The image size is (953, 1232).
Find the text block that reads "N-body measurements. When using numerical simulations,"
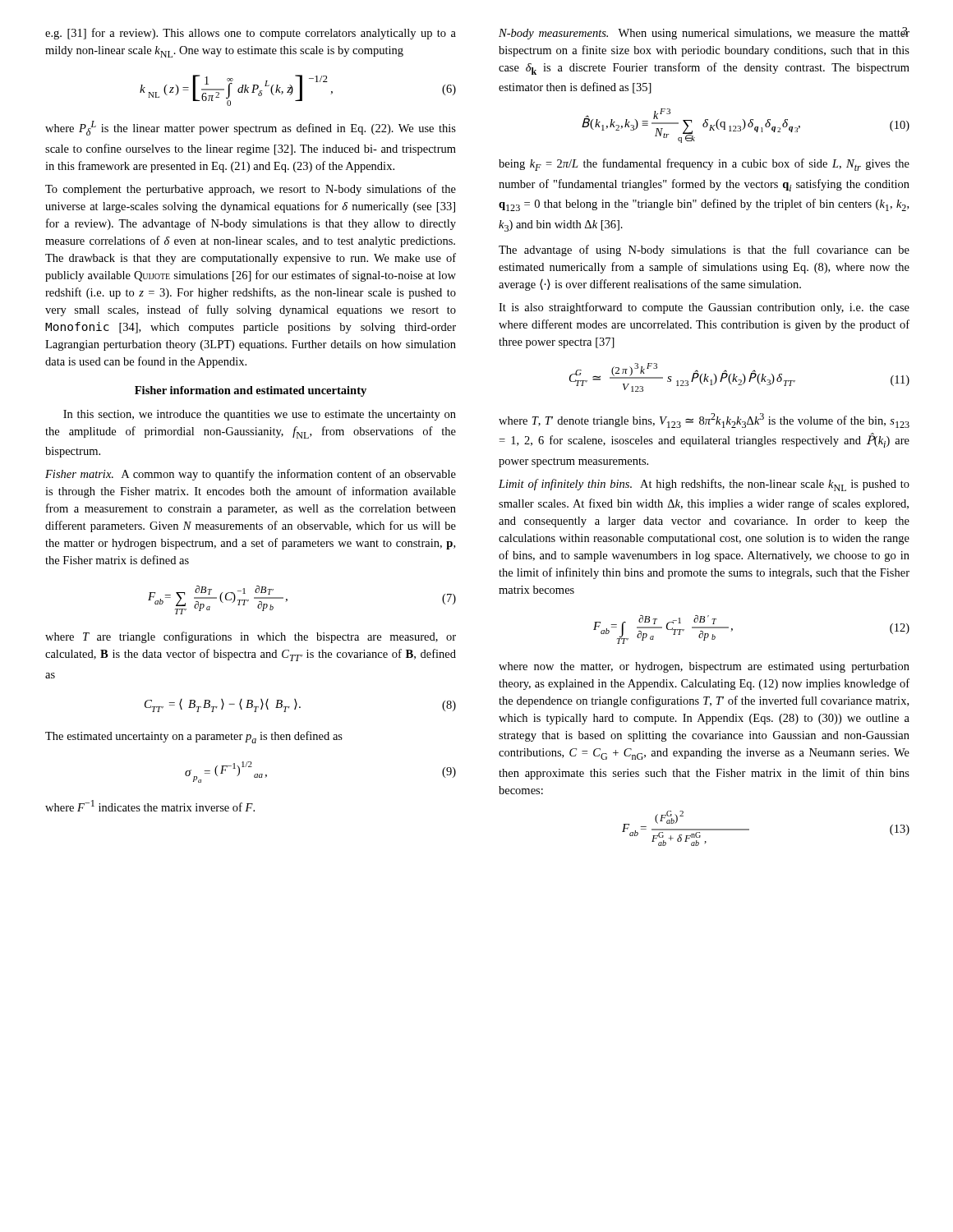pos(704,61)
